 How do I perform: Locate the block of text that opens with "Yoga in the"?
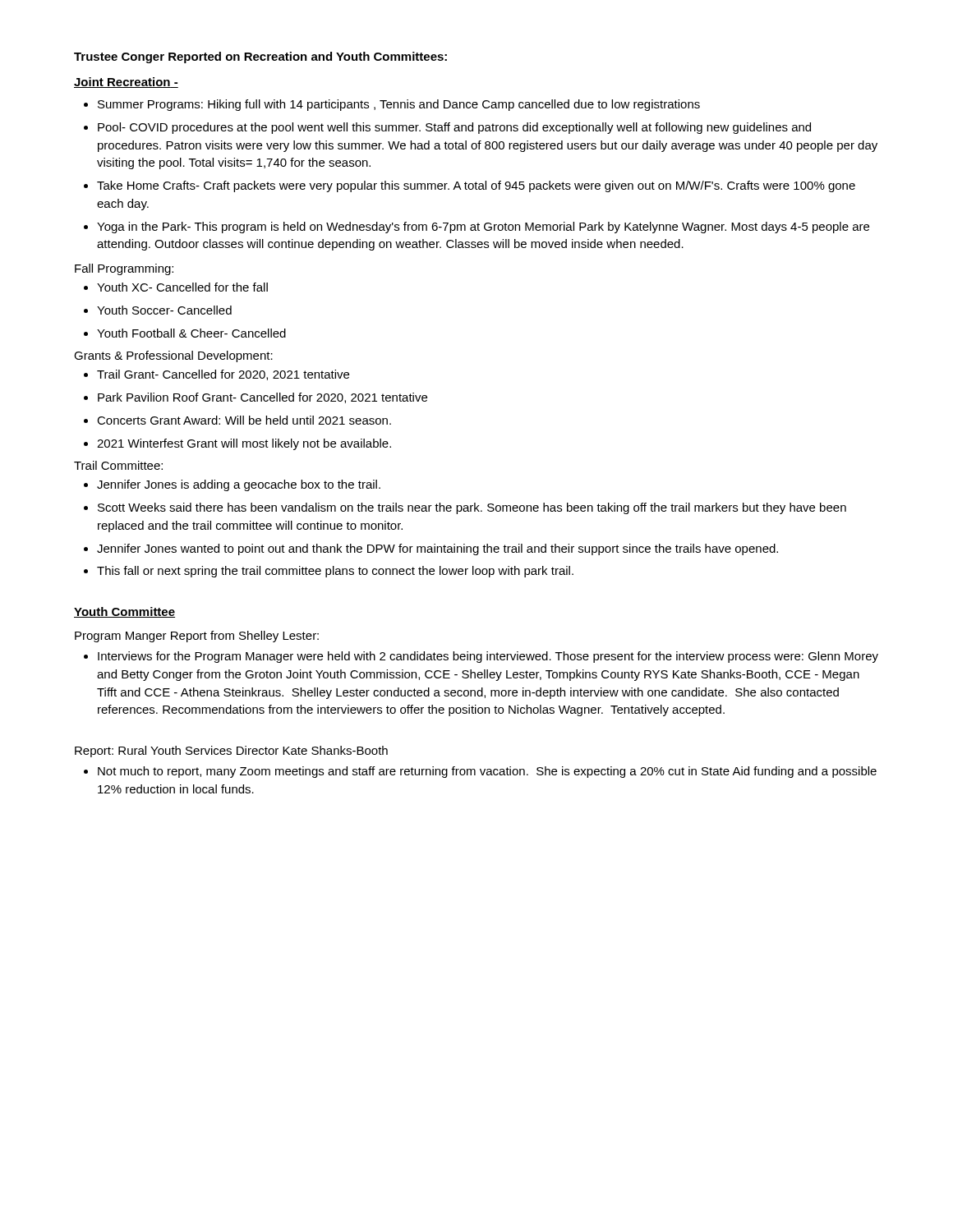[483, 235]
